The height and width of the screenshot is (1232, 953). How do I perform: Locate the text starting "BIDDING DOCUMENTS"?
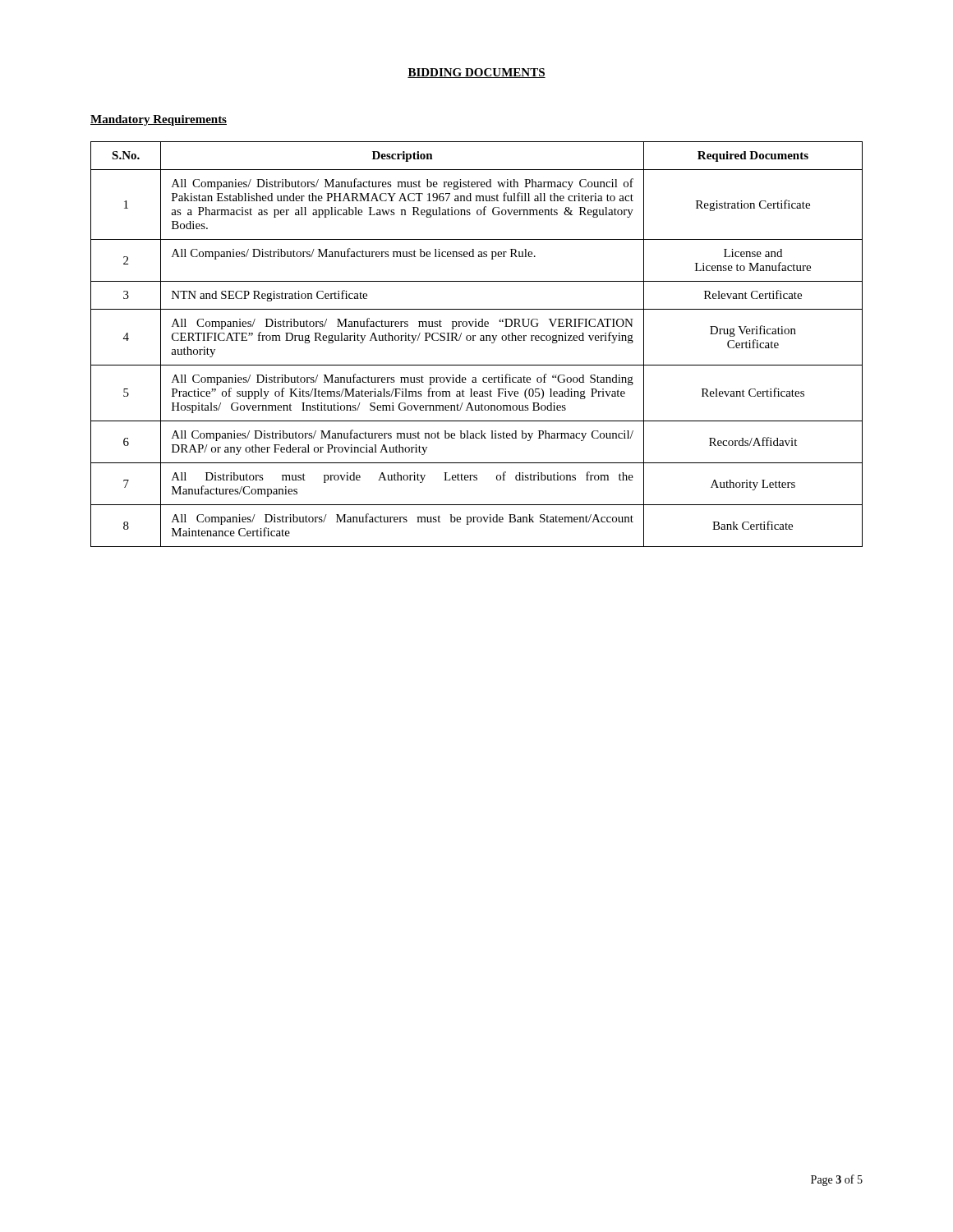pyautogui.click(x=476, y=72)
